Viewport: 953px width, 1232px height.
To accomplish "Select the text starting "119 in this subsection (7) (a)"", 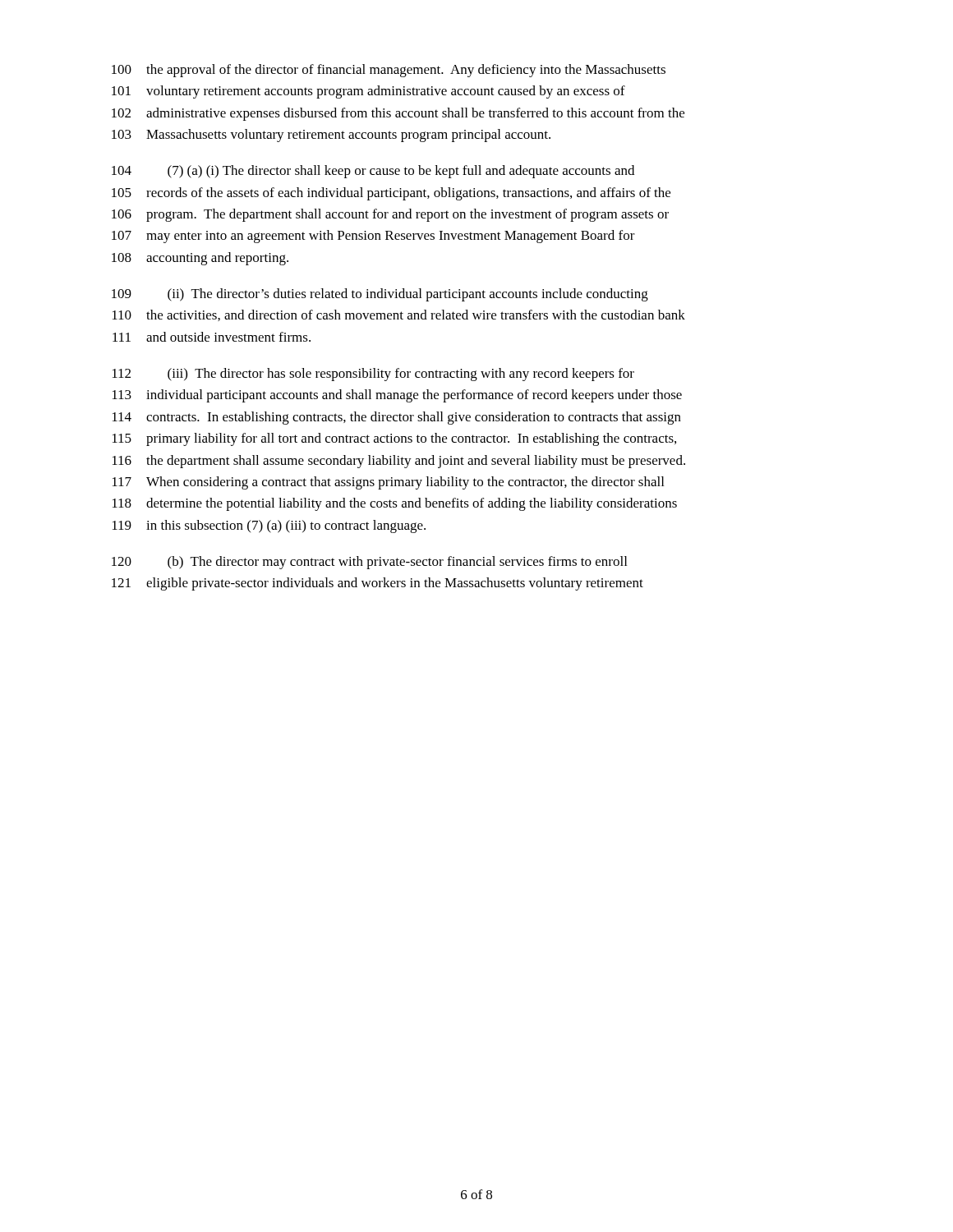I will [x=269, y=526].
